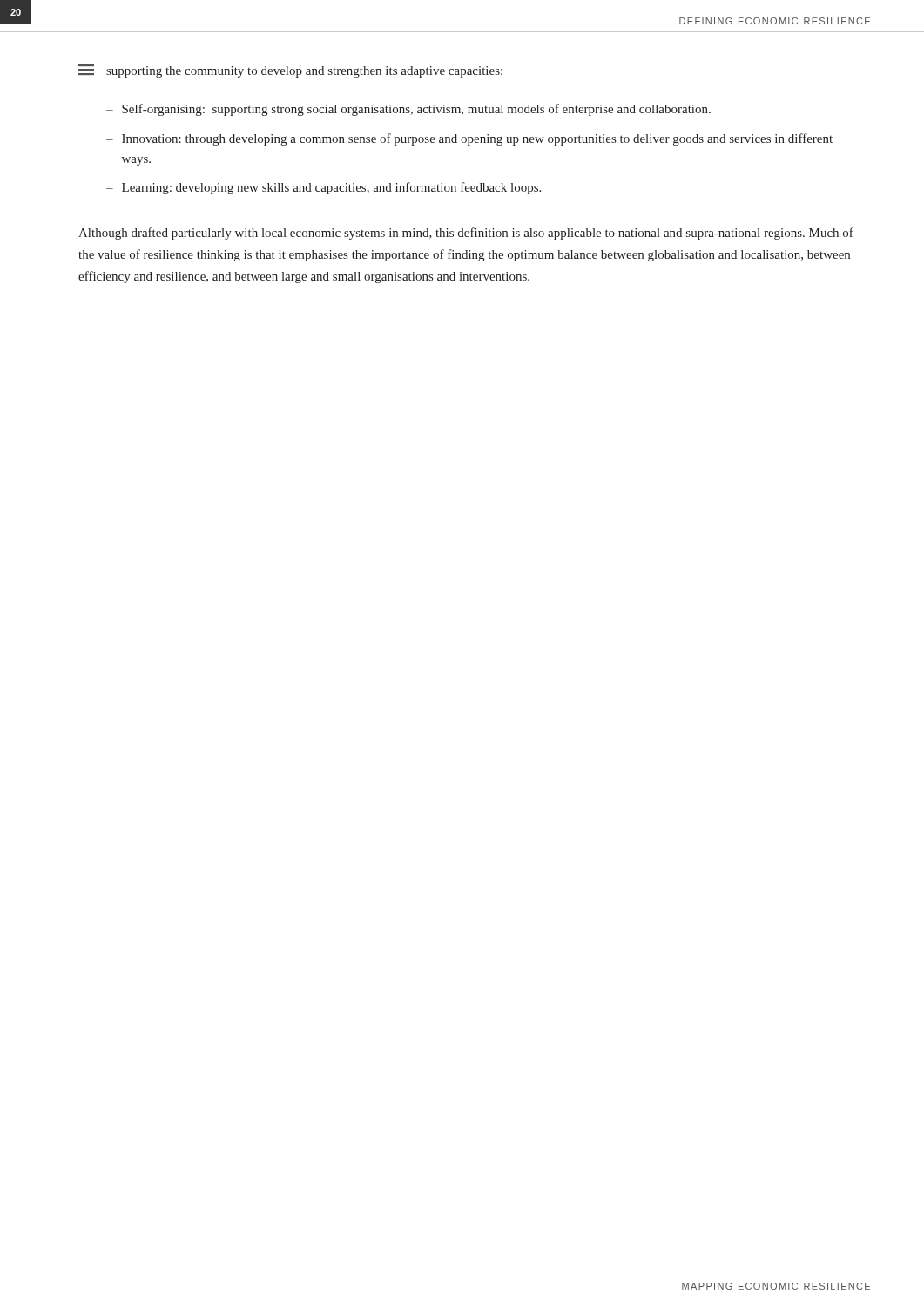Point to the block beginning "– Innovation: through"
Screen dimensions: 1307x924
pos(480,149)
